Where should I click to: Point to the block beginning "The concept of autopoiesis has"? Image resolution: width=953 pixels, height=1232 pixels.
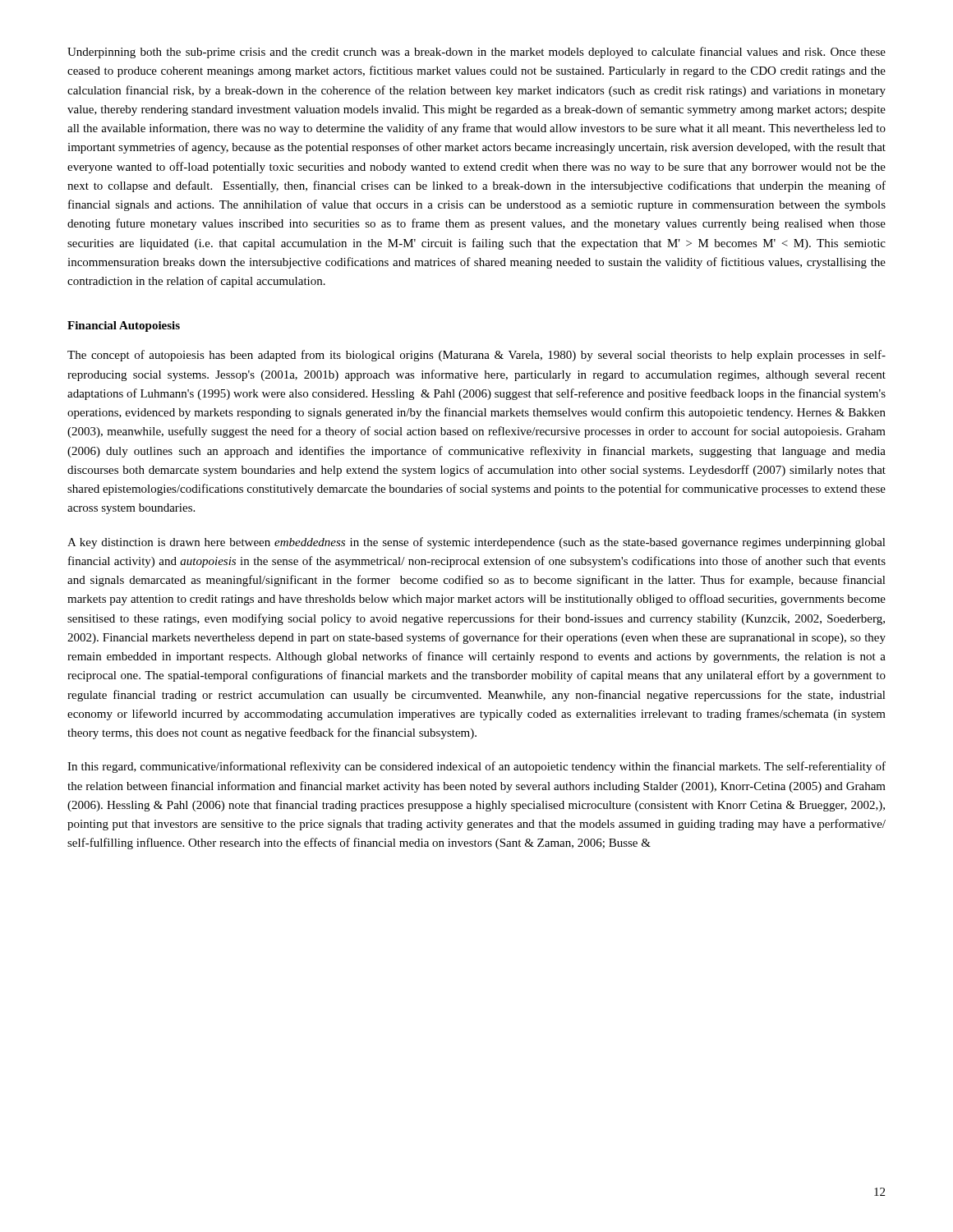(476, 431)
